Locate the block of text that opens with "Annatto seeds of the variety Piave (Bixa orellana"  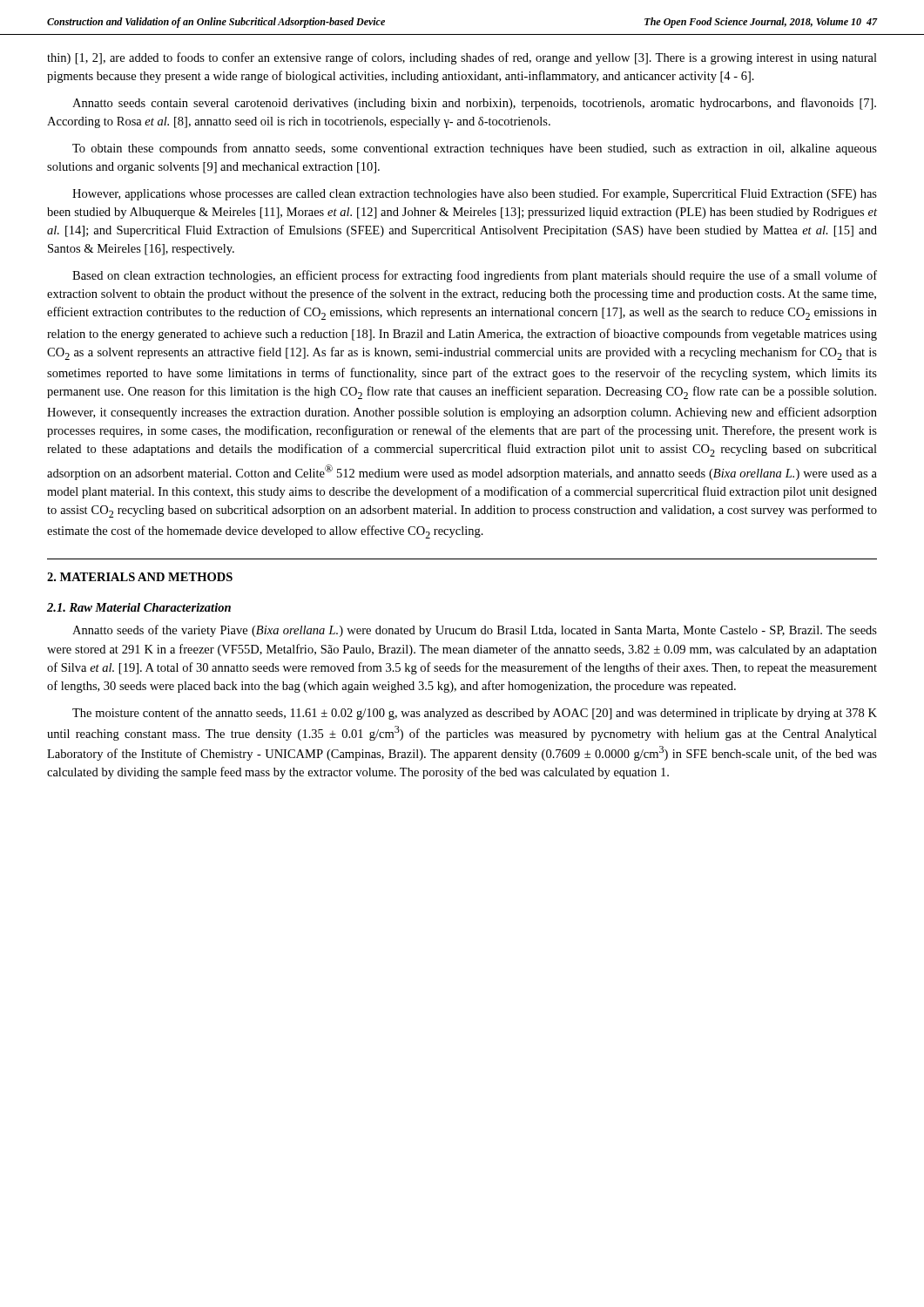(x=462, y=658)
